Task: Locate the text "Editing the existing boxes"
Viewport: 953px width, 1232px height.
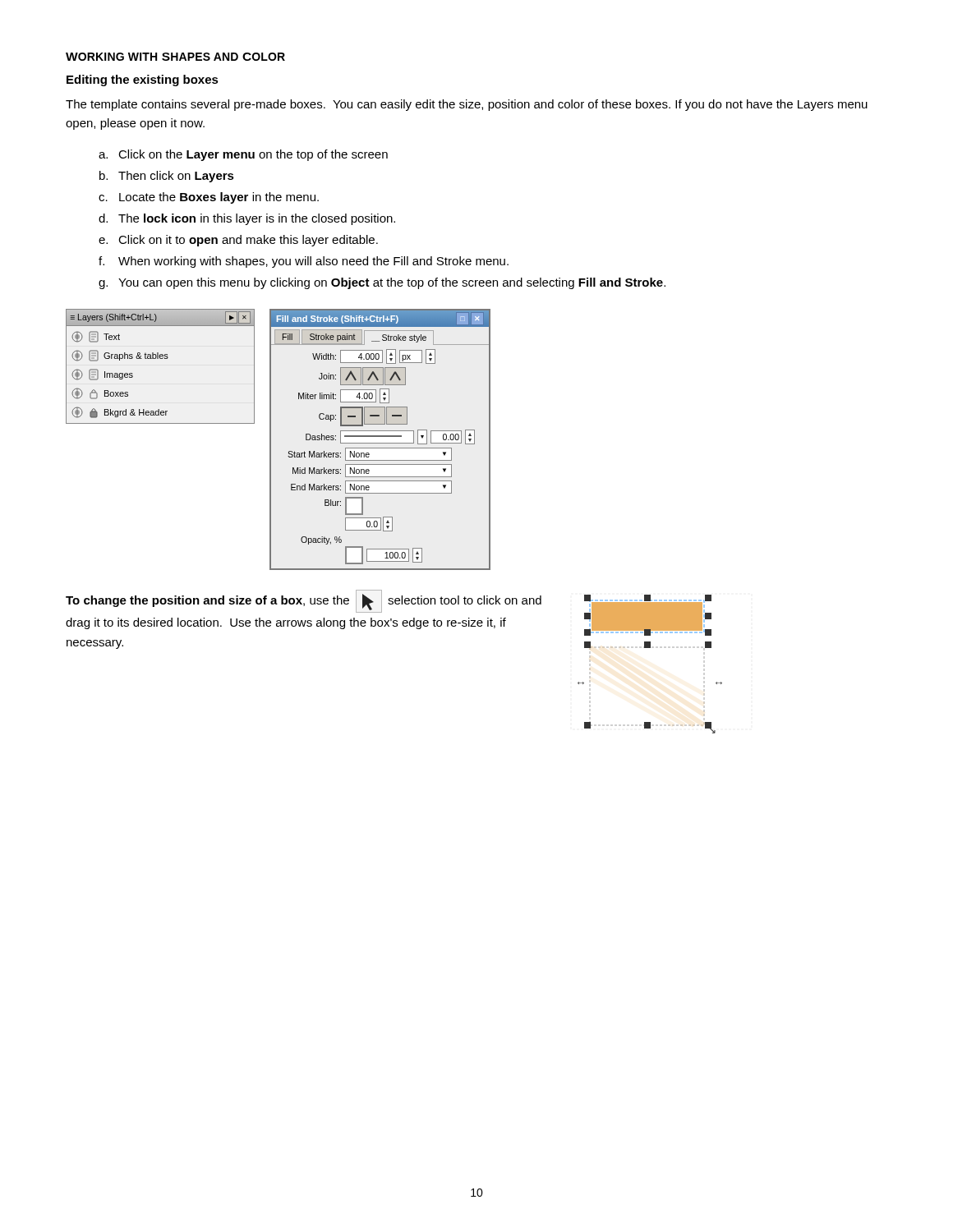Action: click(142, 79)
